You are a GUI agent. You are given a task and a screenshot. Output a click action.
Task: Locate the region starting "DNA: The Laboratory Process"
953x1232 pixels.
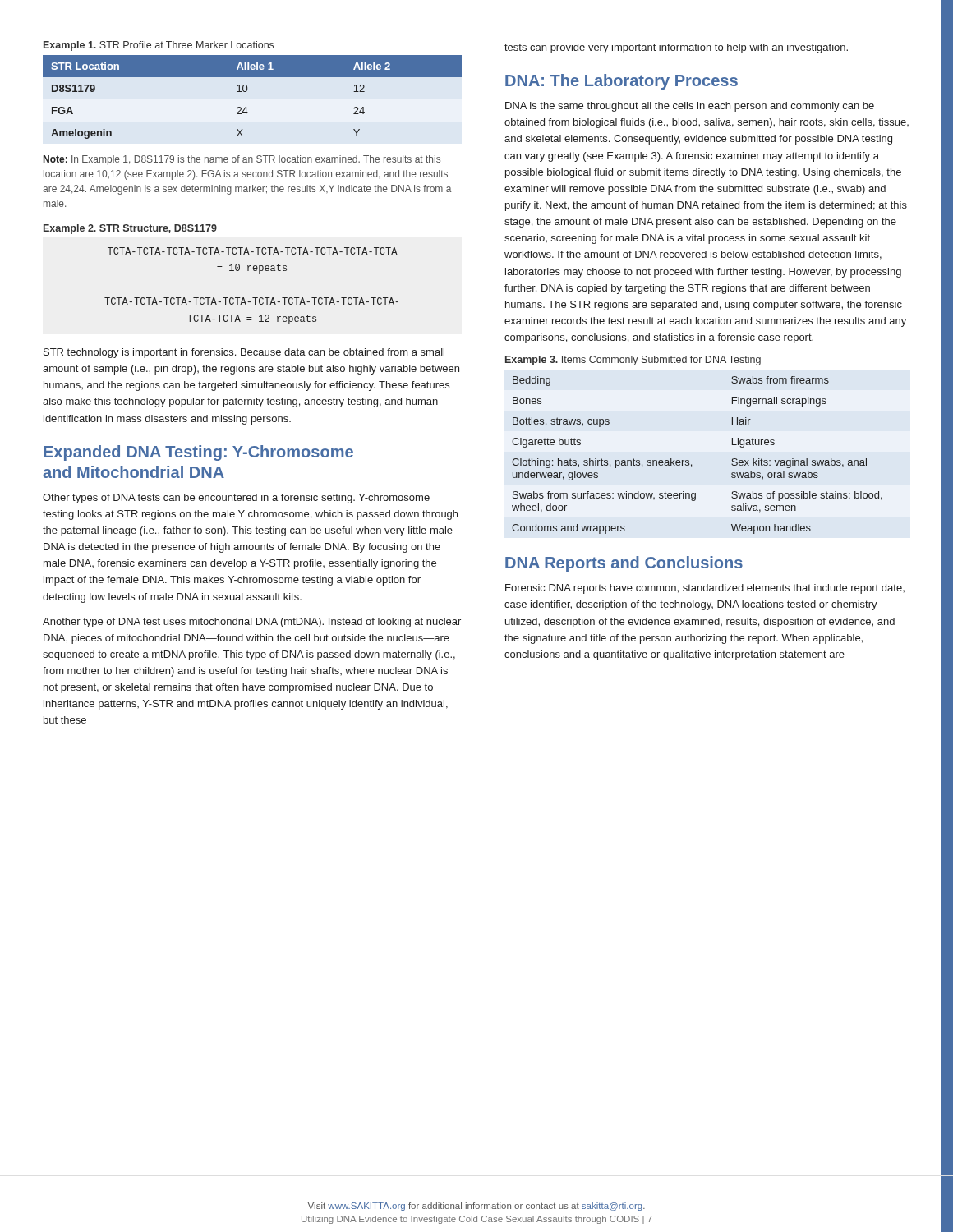point(621,81)
